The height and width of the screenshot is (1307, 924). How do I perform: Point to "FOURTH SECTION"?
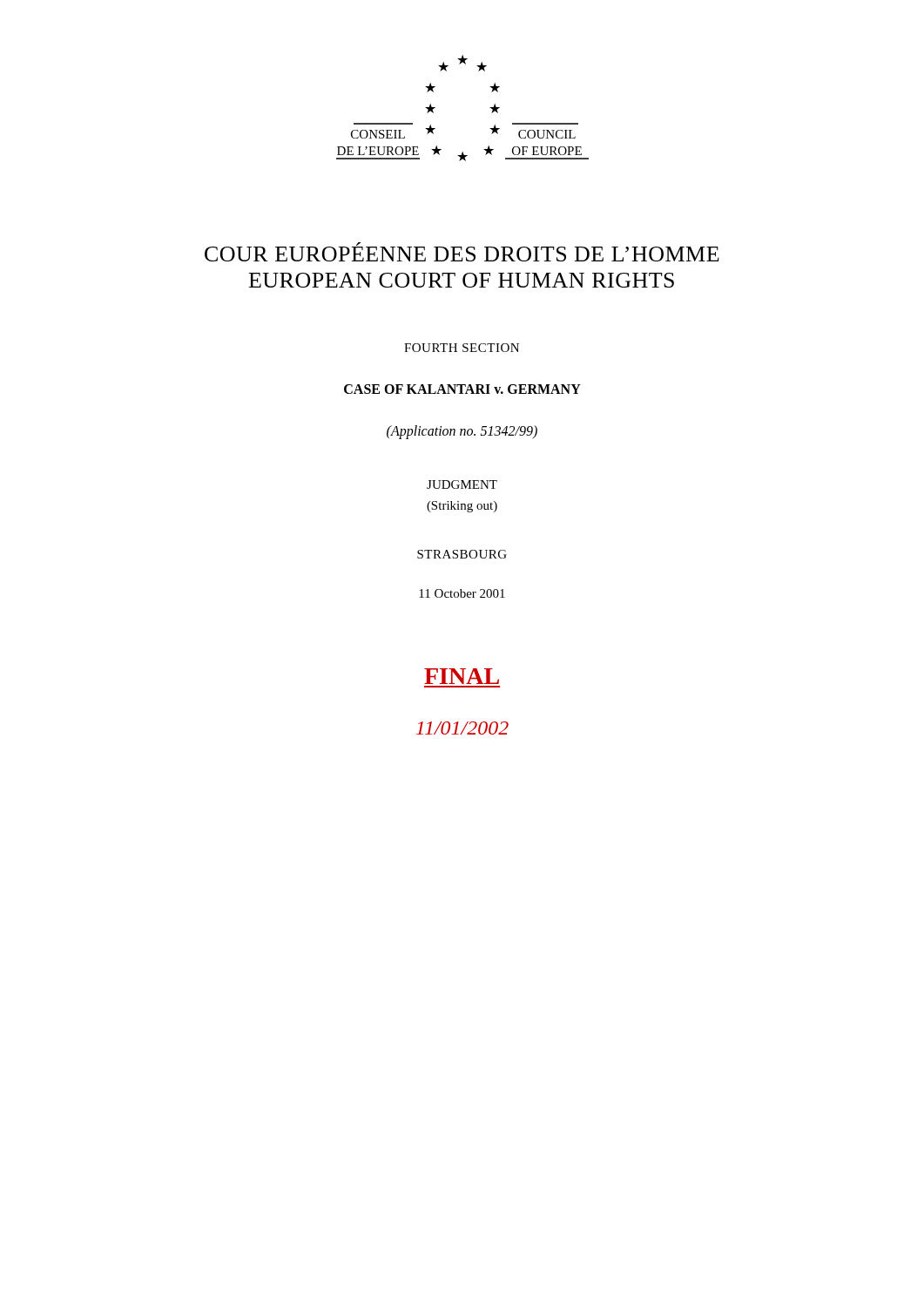click(x=462, y=348)
